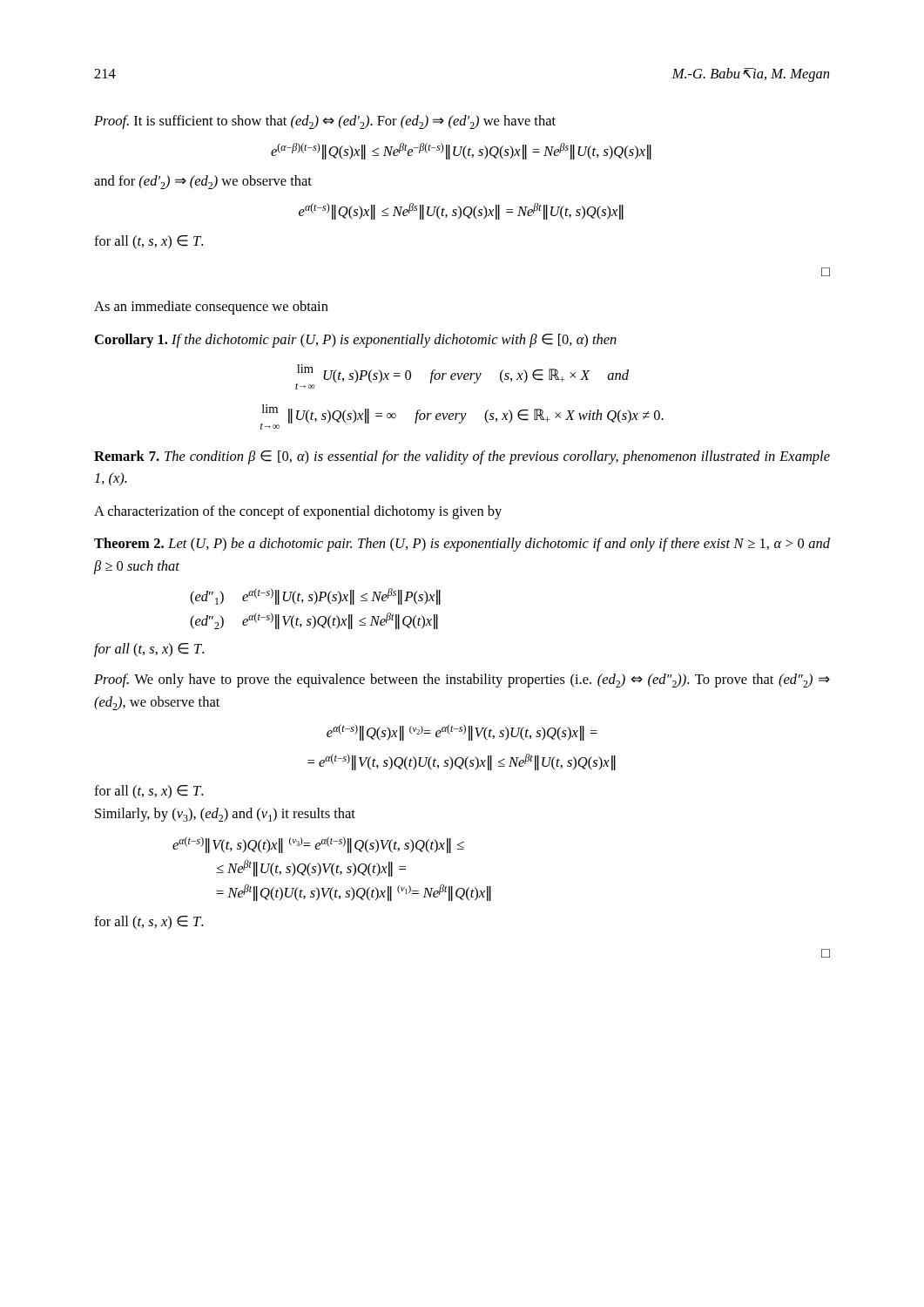Viewport: 924px width, 1307px height.
Task: Locate the element starting "eα(t−s)‖Q(s)x‖ (v2)= eα(t−s)‖V(t, s)U(t,"
Action: point(462,747)
